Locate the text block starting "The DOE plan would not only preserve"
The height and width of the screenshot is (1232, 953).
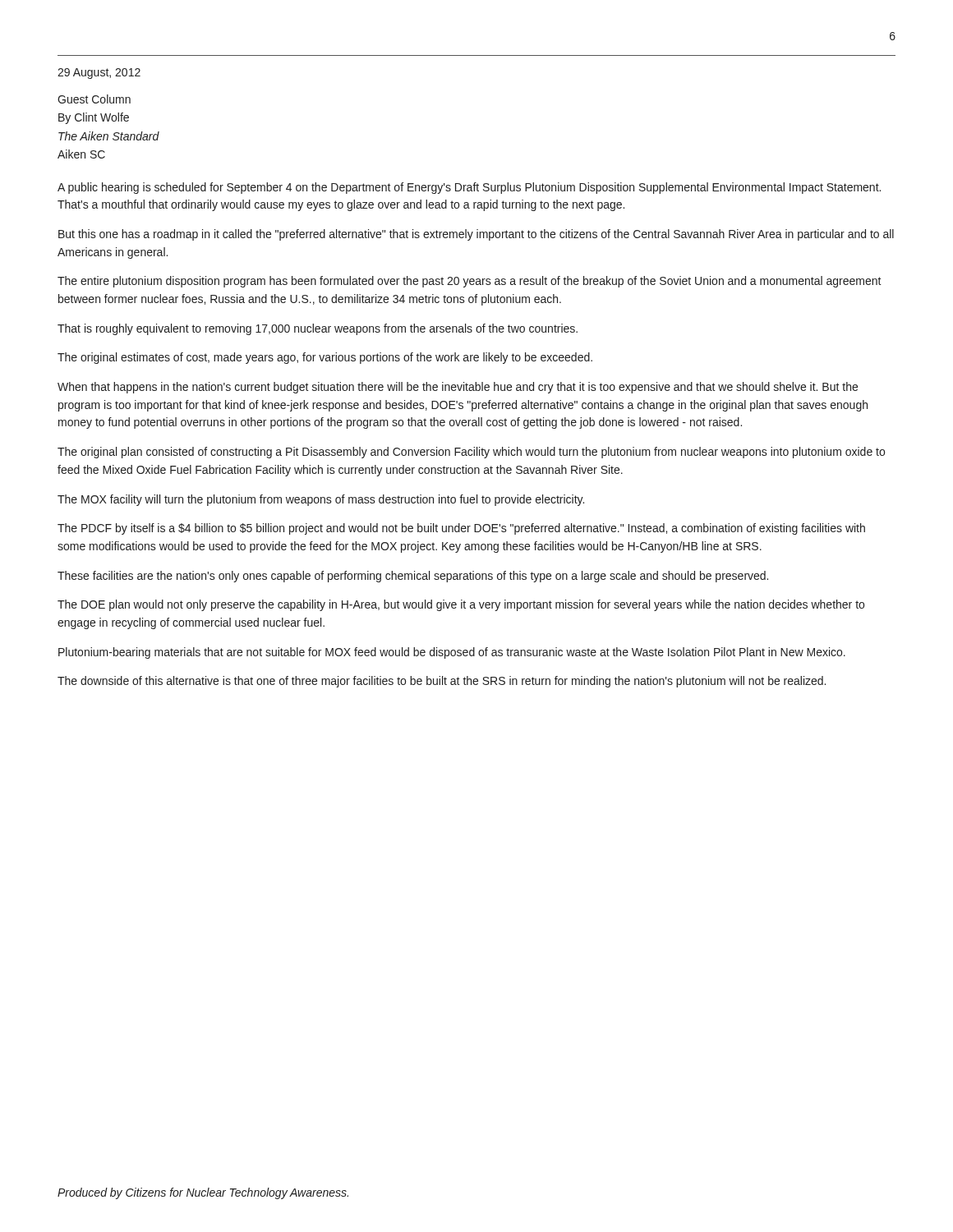click(461, 614)
